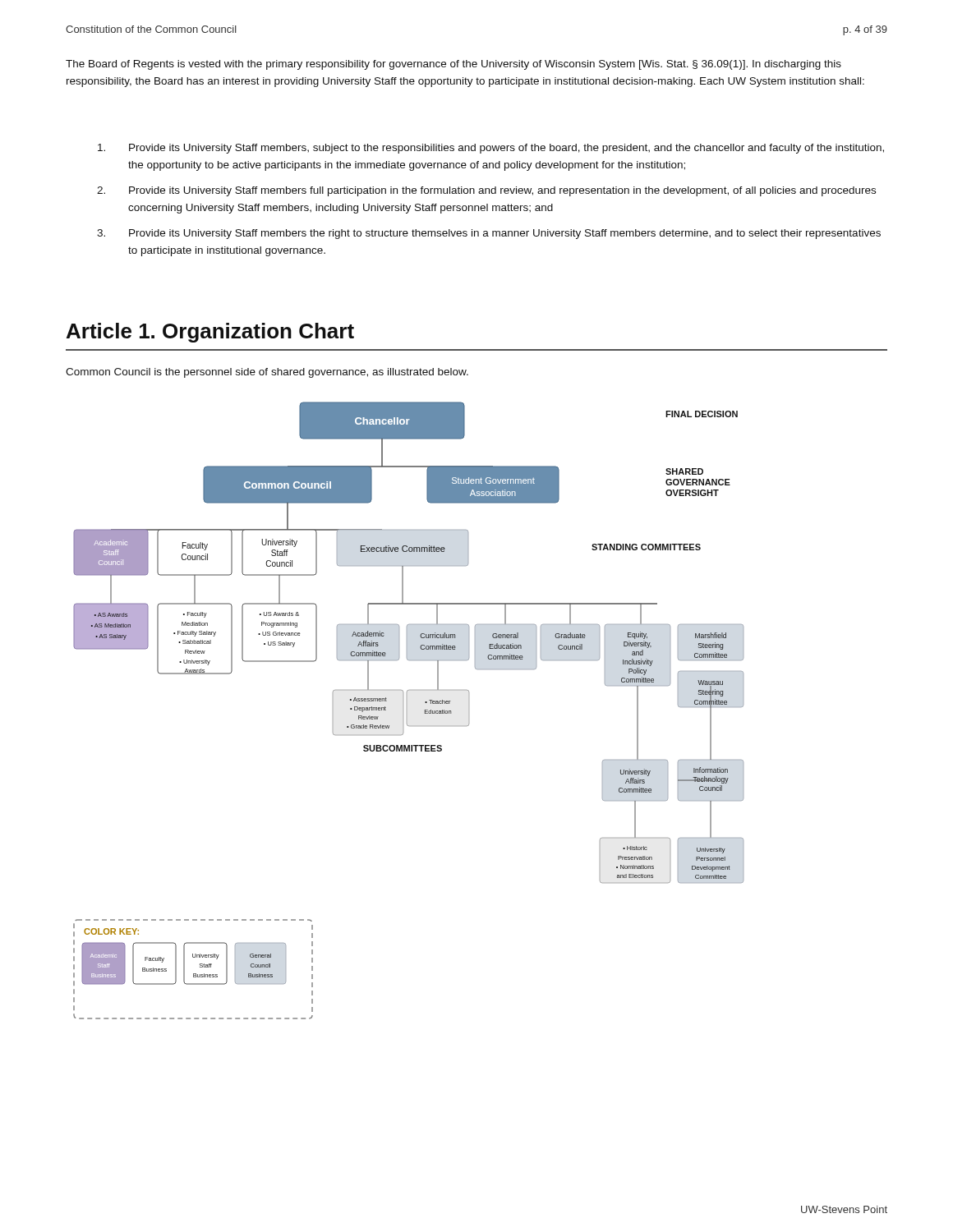Locate a section header
Viewport: 953px width, 1232px height.
(476, 331)
